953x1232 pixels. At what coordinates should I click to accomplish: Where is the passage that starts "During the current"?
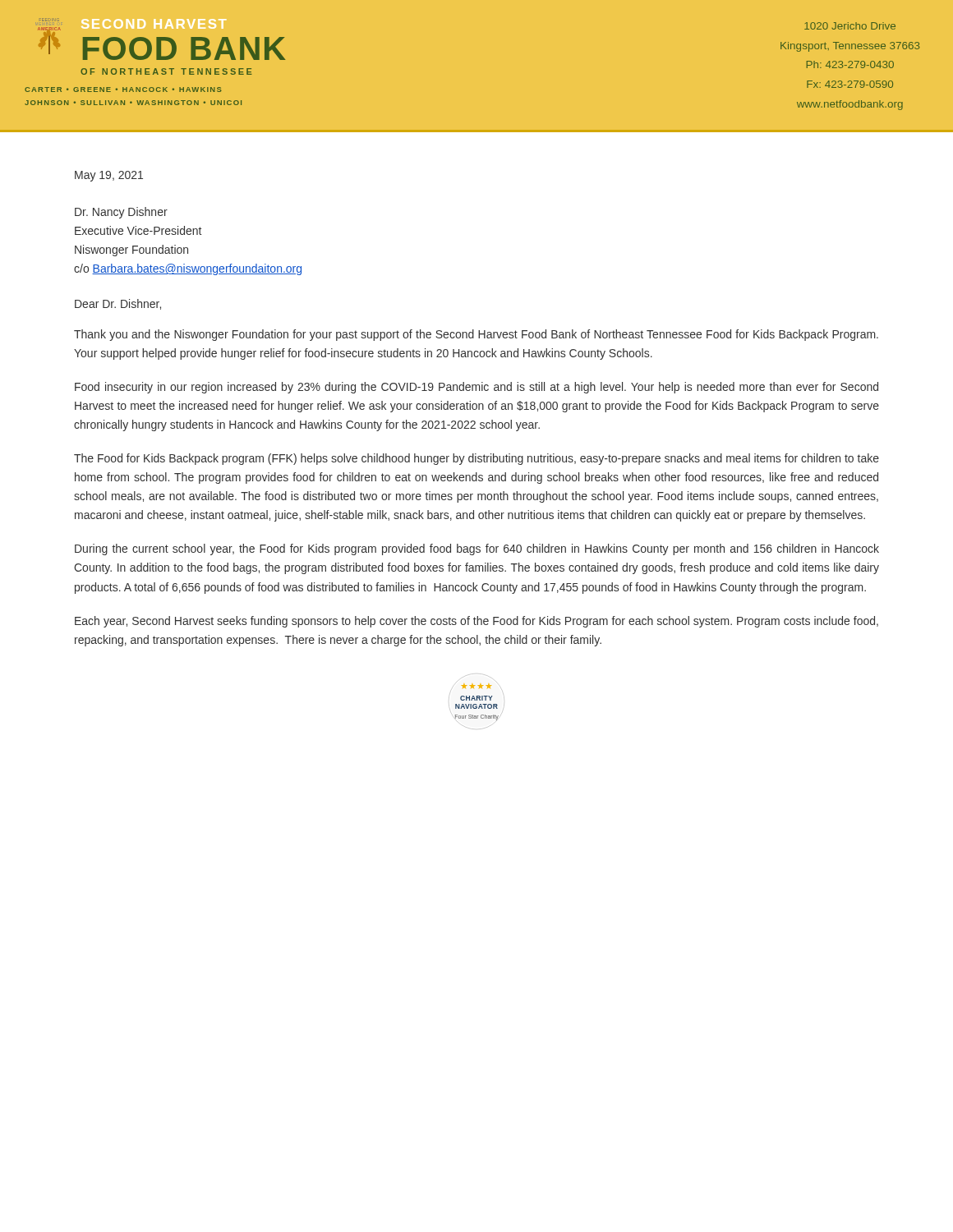[476, 568]
